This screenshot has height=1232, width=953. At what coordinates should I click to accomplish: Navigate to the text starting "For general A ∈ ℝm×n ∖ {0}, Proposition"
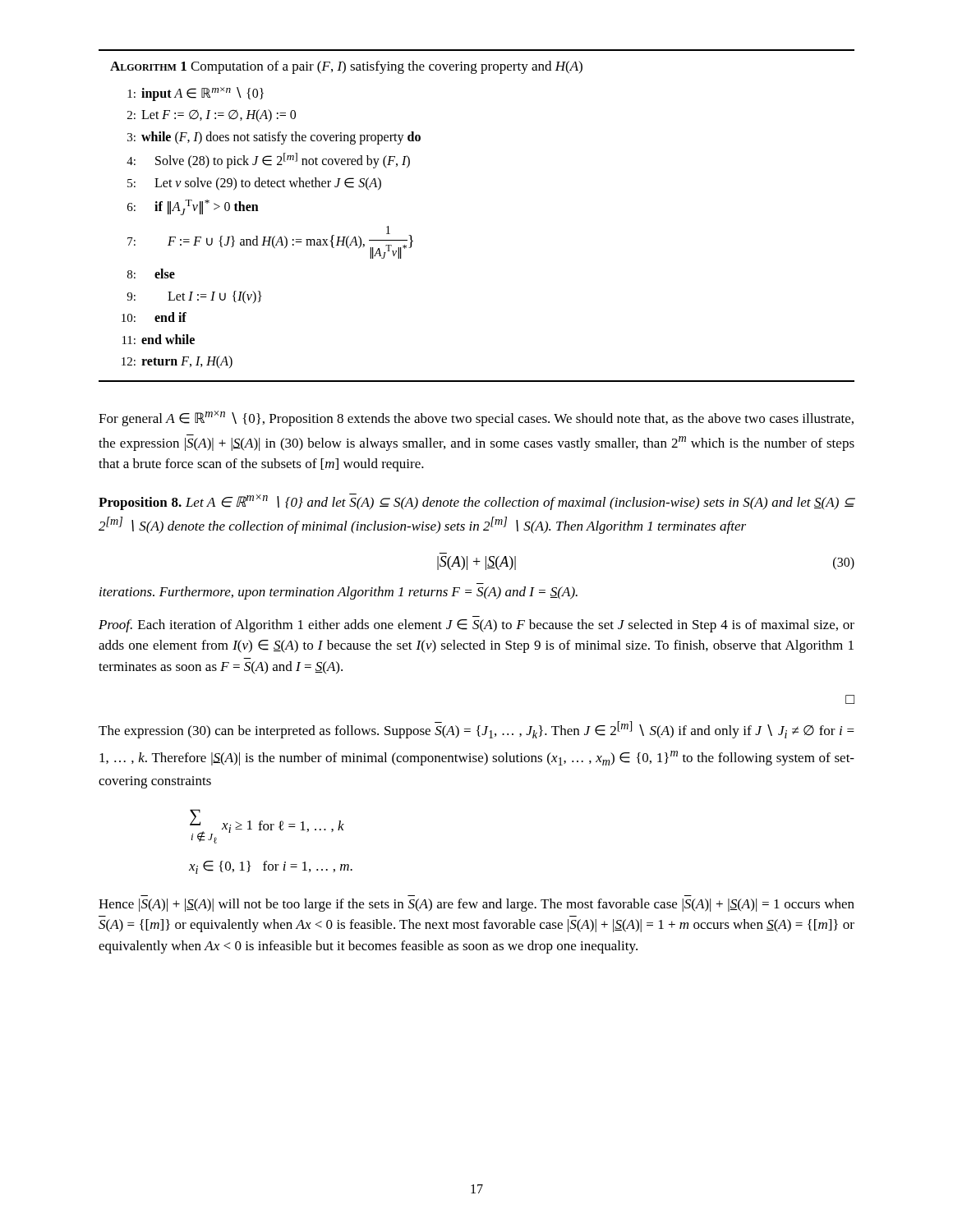476,440
